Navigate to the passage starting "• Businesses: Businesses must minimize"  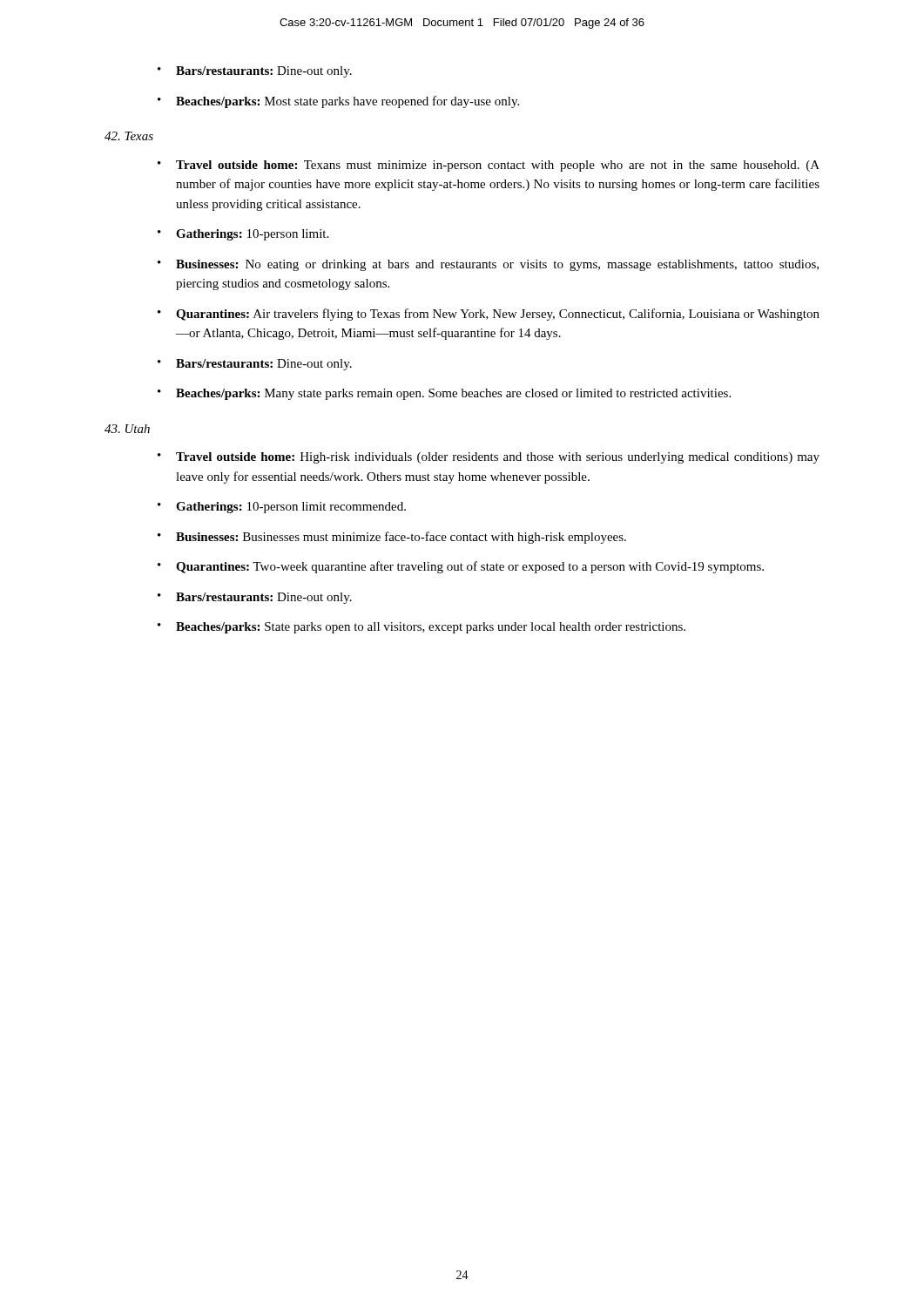click(392, 537)
